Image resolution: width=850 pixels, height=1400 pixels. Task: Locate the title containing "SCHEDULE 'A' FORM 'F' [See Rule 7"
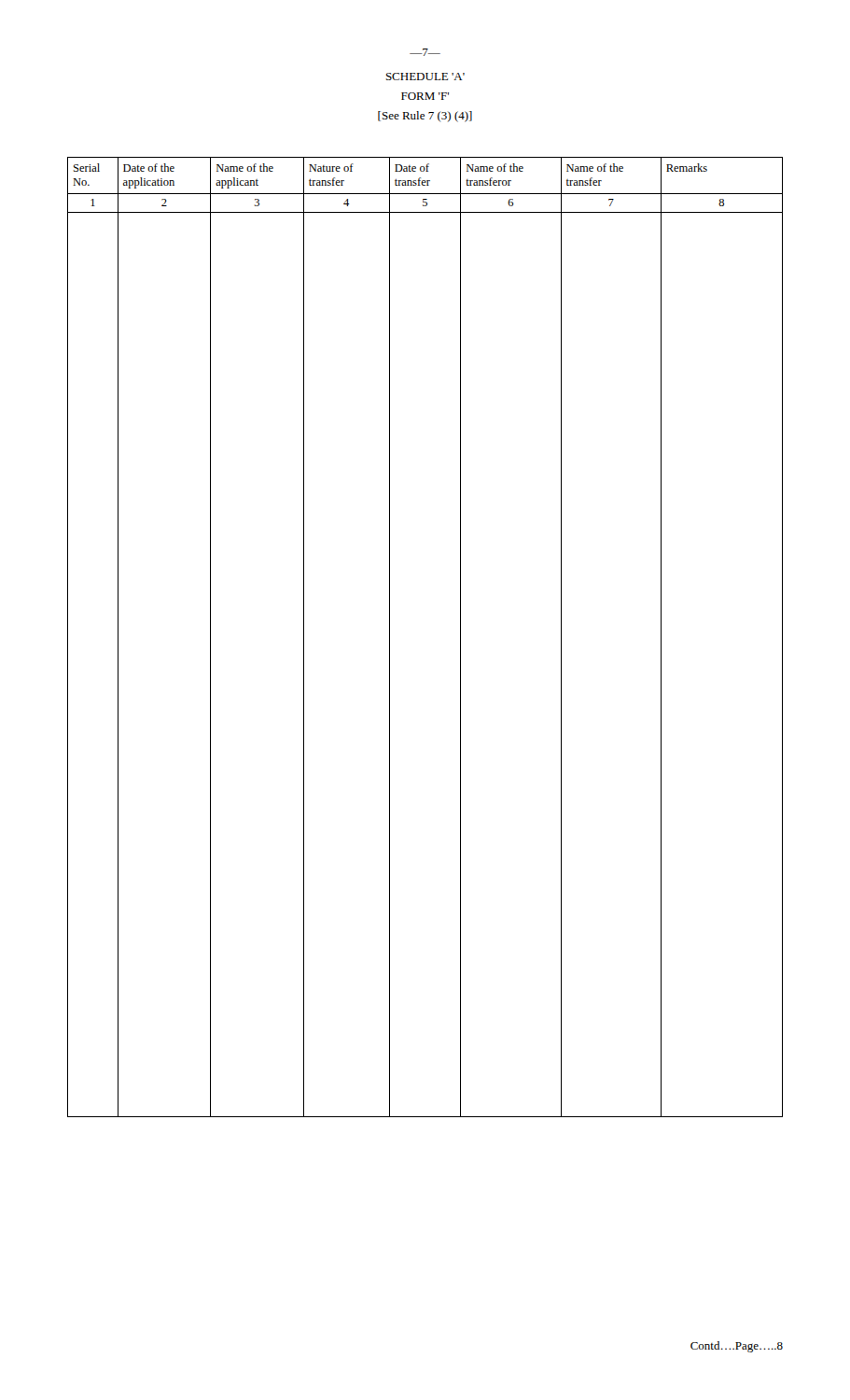(425, 95)
